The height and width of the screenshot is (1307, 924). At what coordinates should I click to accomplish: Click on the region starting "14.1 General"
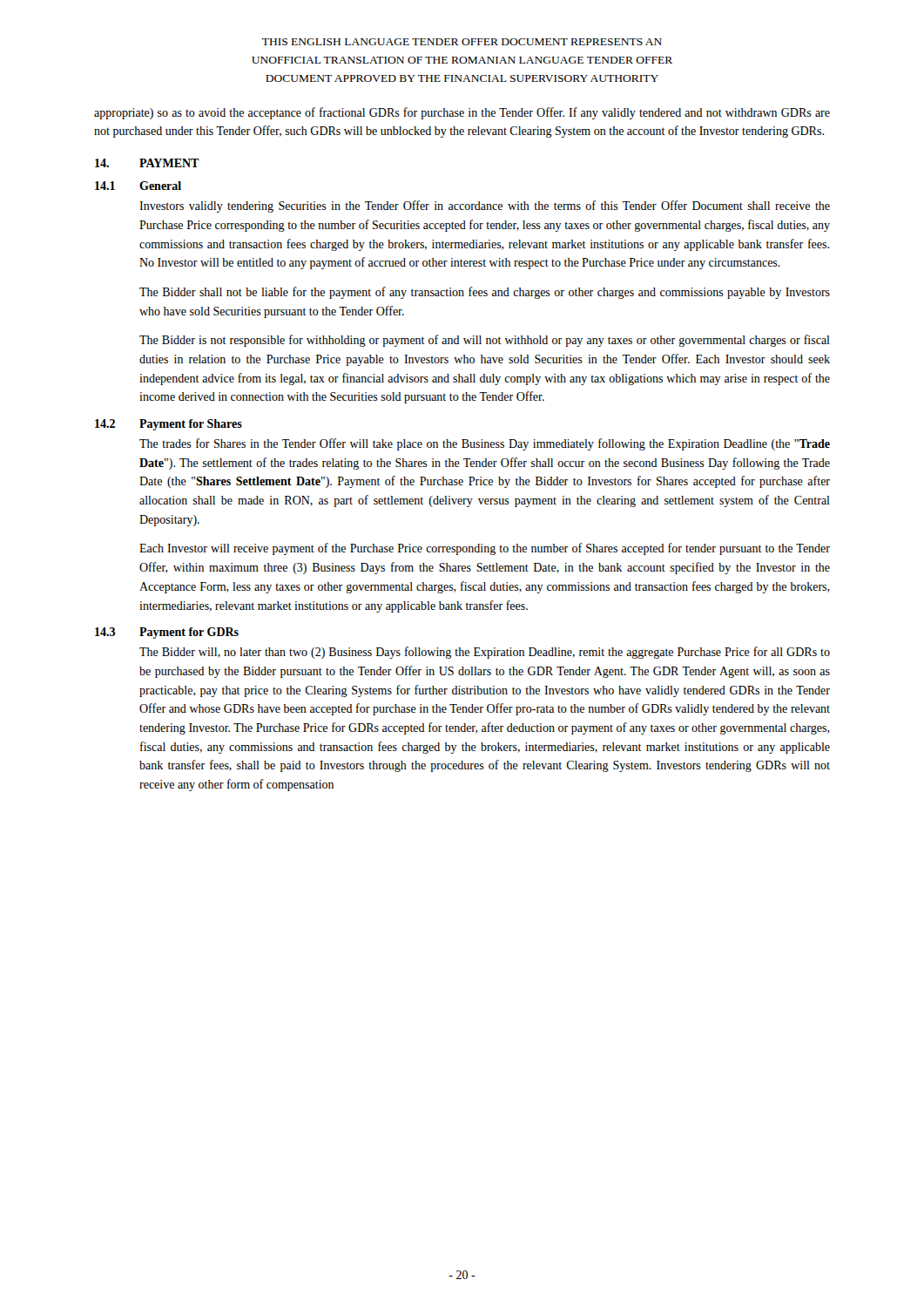pyautogui.click(x=138, y=187)
